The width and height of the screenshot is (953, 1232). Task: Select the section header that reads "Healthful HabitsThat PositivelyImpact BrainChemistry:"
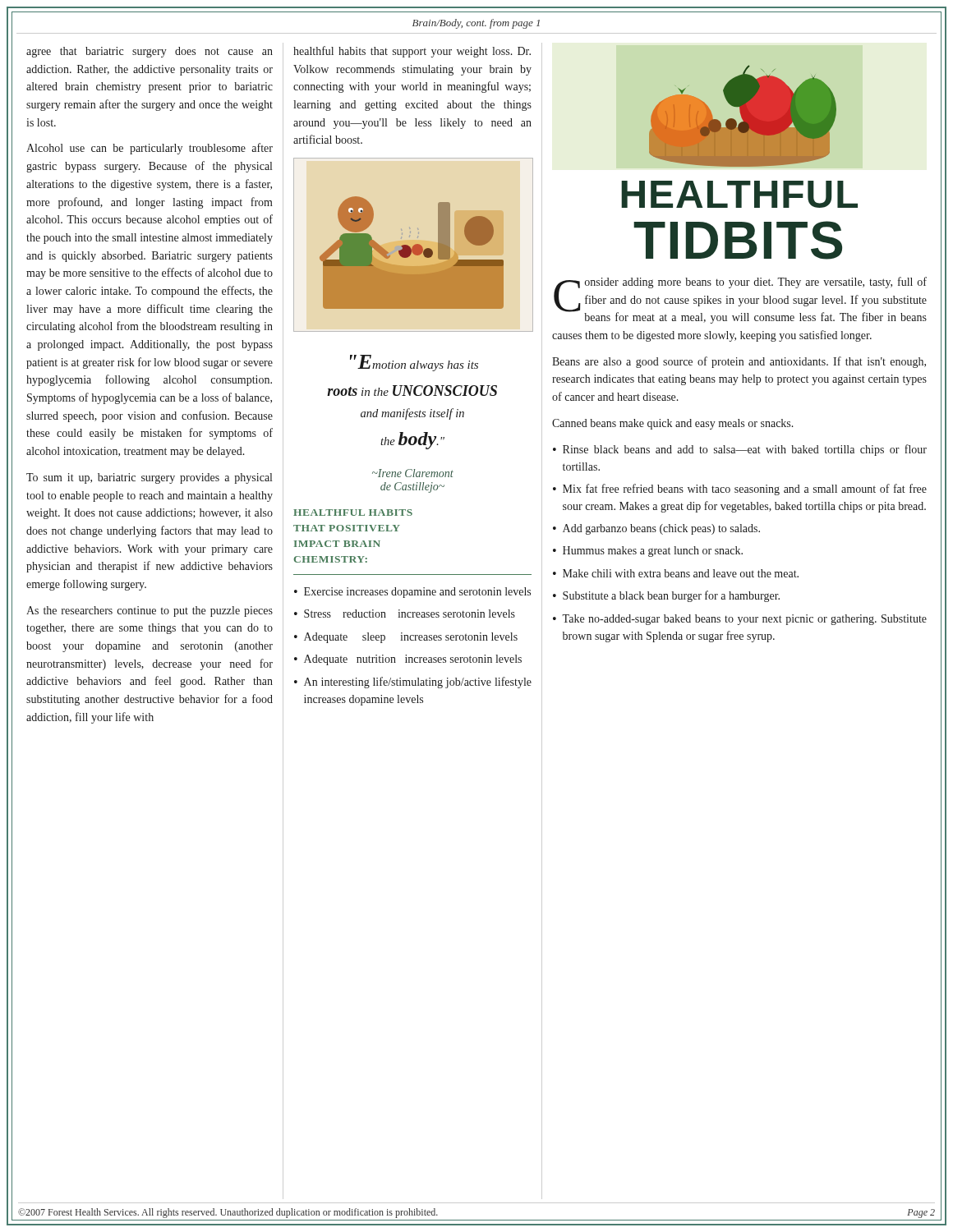point(353,513)
